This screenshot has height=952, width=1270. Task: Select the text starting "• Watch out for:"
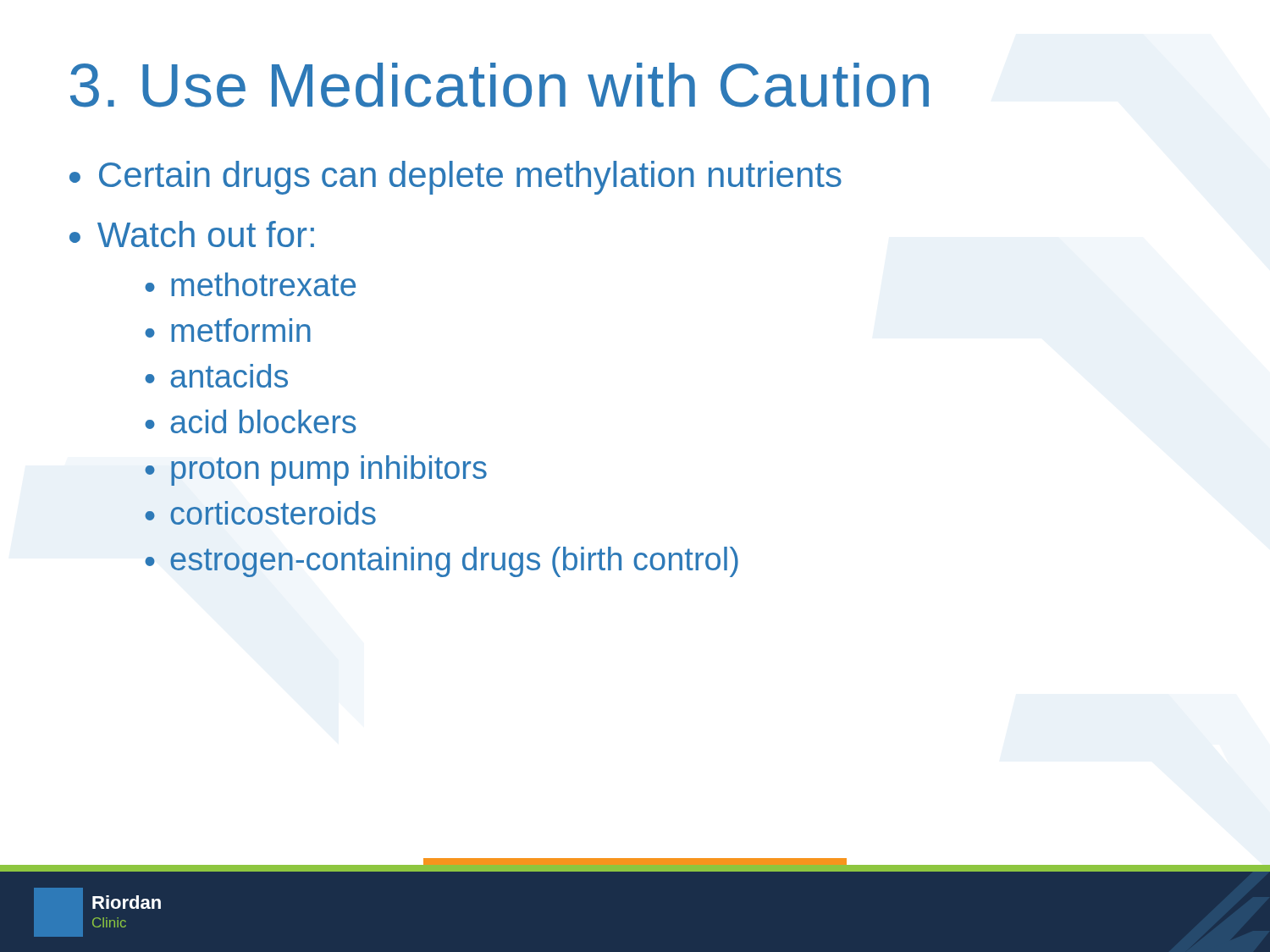[192, 234]
